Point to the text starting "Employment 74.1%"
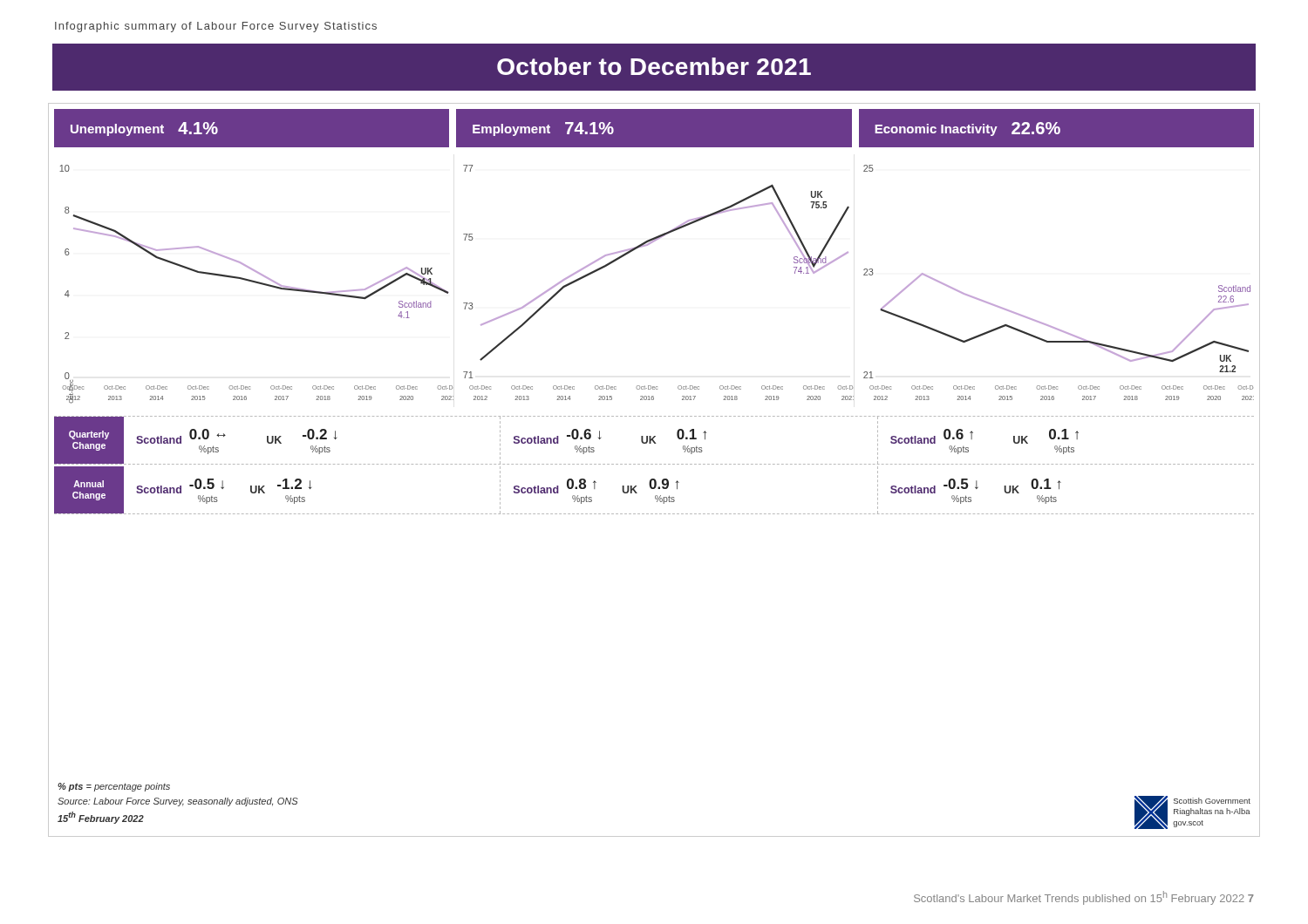The height and width of the screenshot is (924, 1308). (543, 128)
